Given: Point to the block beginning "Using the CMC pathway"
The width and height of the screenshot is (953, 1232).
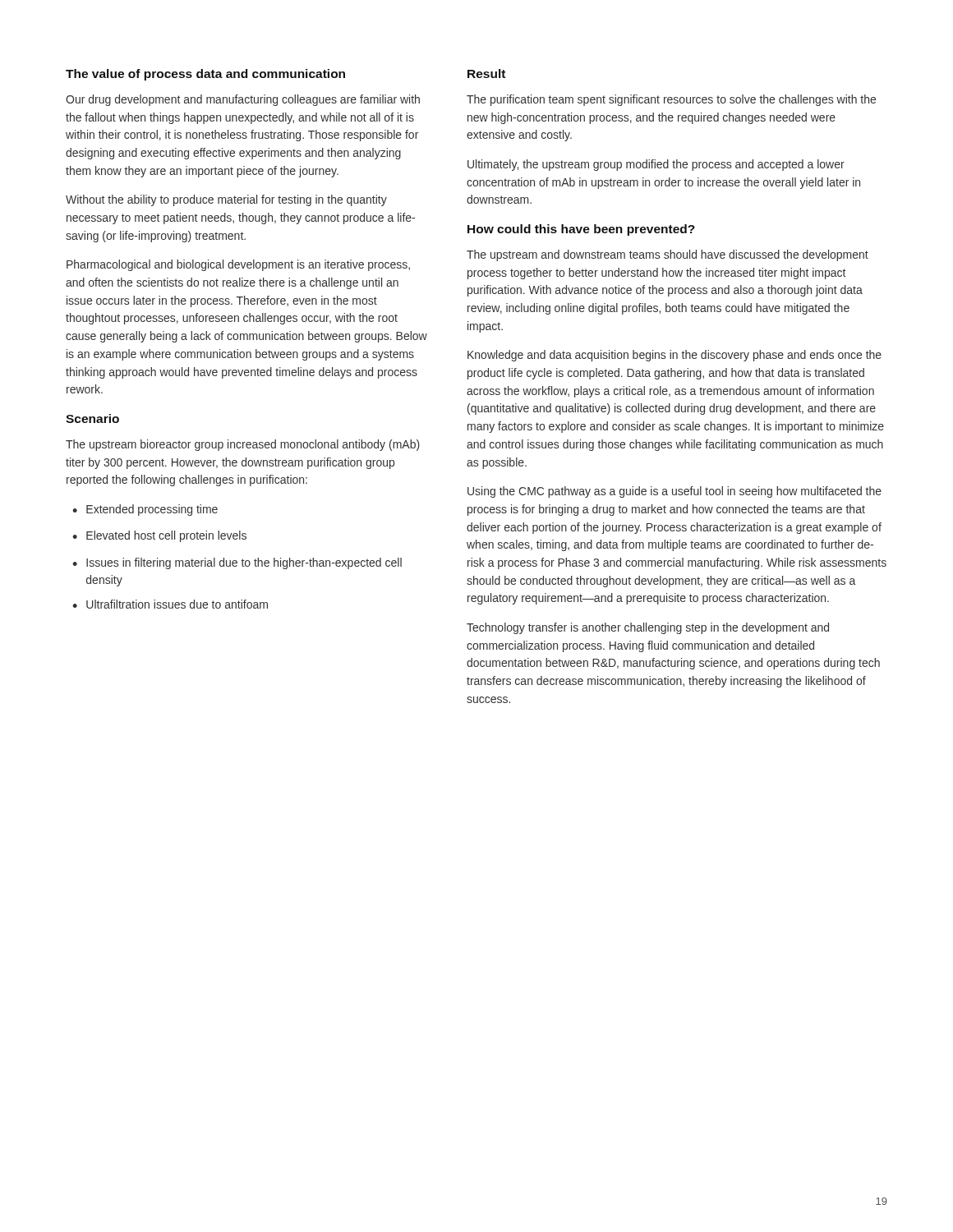Looking at the screenshot, I should click(677, 545).
